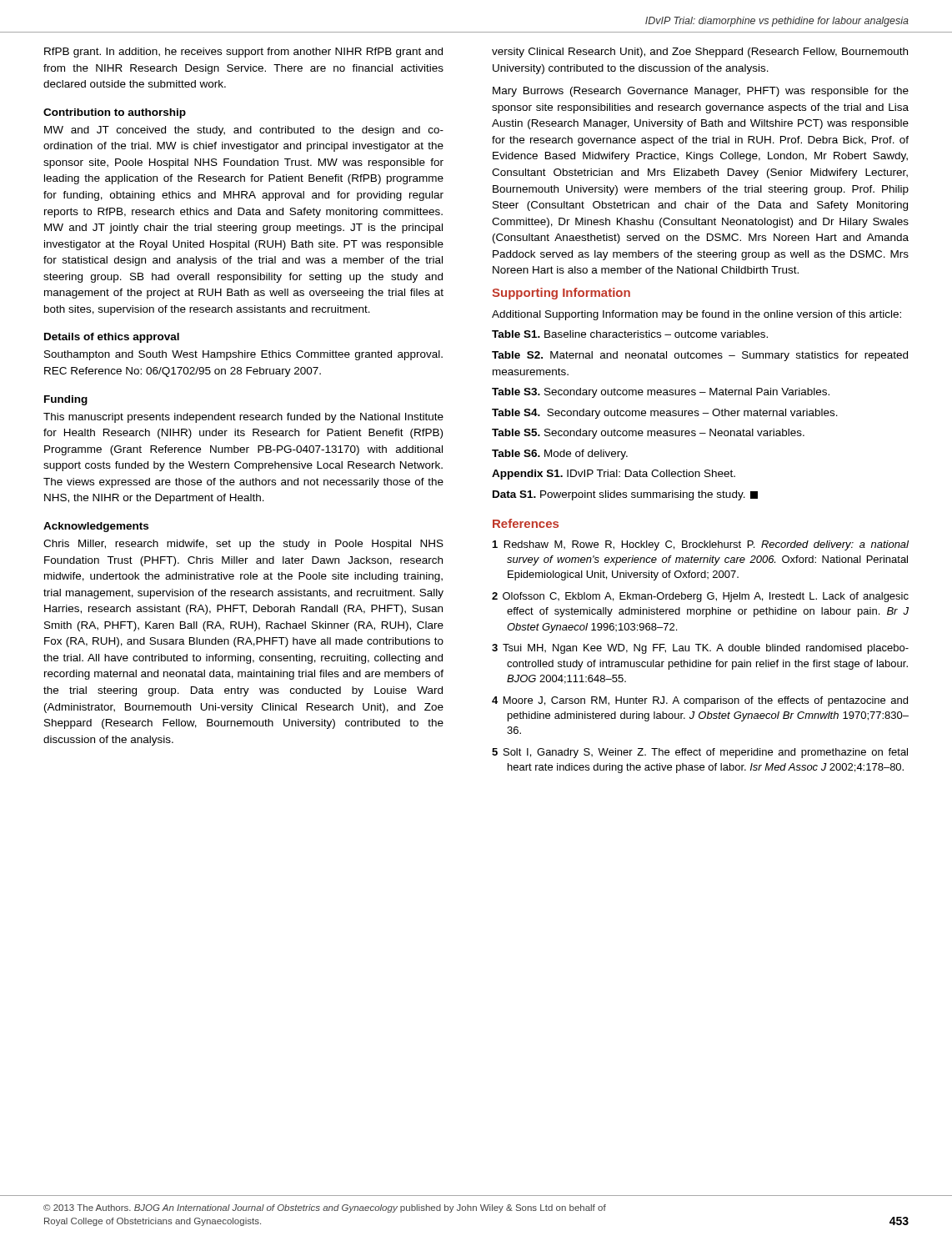Select the section header that reads "Supporting Information"
Screen dimensions: 1251x952
561,292
